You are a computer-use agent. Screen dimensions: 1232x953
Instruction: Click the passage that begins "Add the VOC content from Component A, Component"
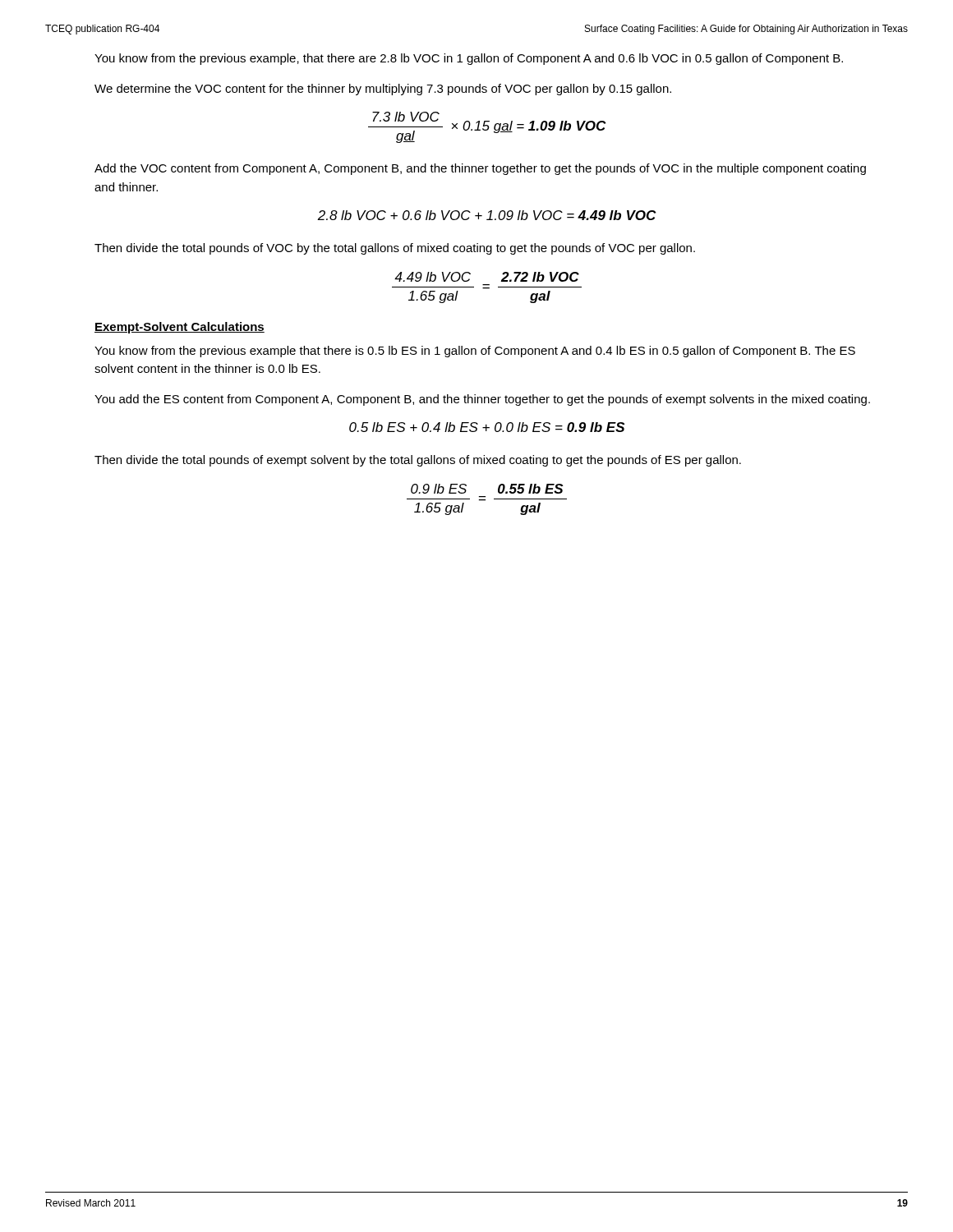481,177
